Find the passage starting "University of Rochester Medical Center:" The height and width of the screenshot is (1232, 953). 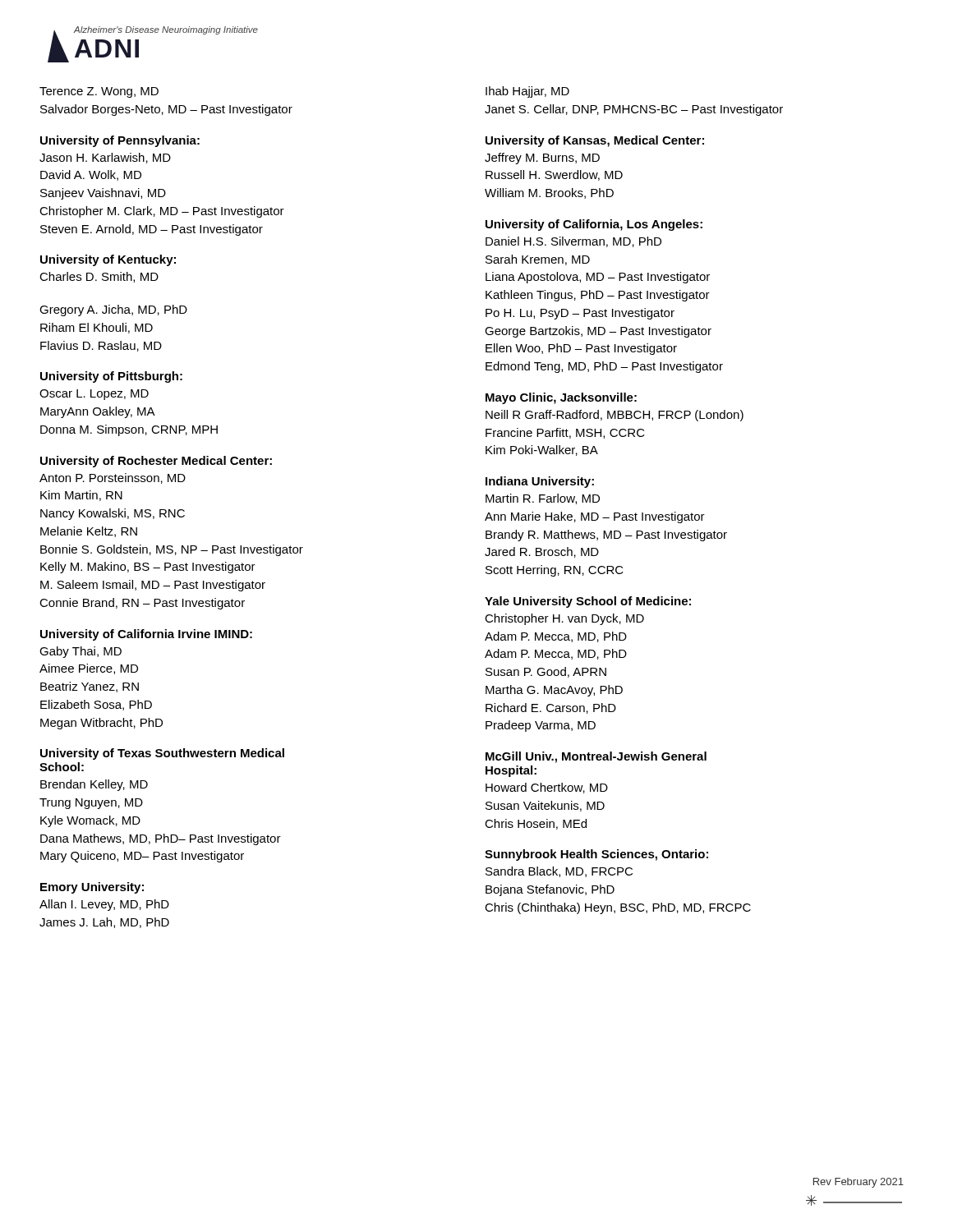156,460
